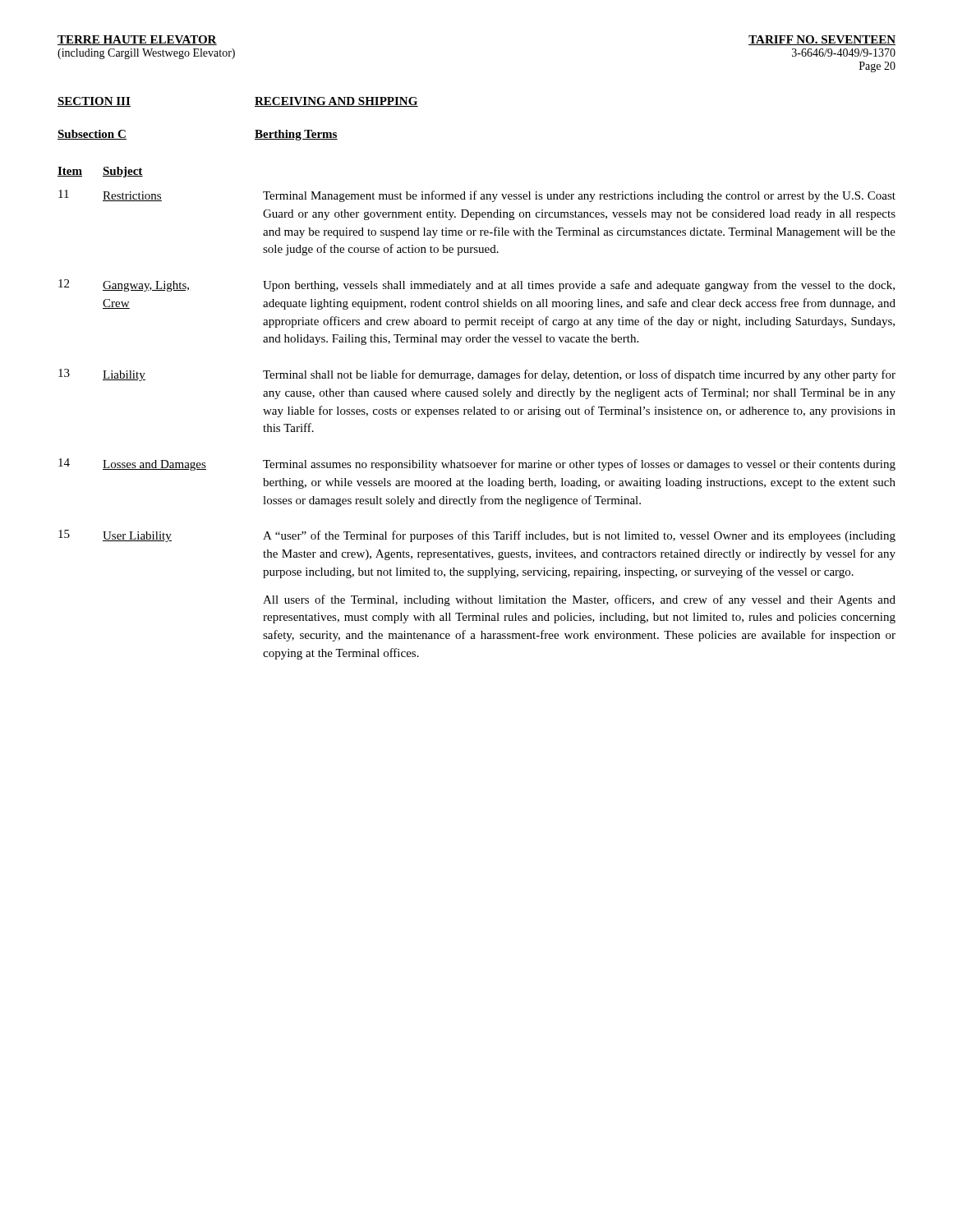This screenshot has width=953, height=1232.
Task: Click the passage that begins "12 Gangway, Lights,Crew Upon"
Action: tap(476, 313)
